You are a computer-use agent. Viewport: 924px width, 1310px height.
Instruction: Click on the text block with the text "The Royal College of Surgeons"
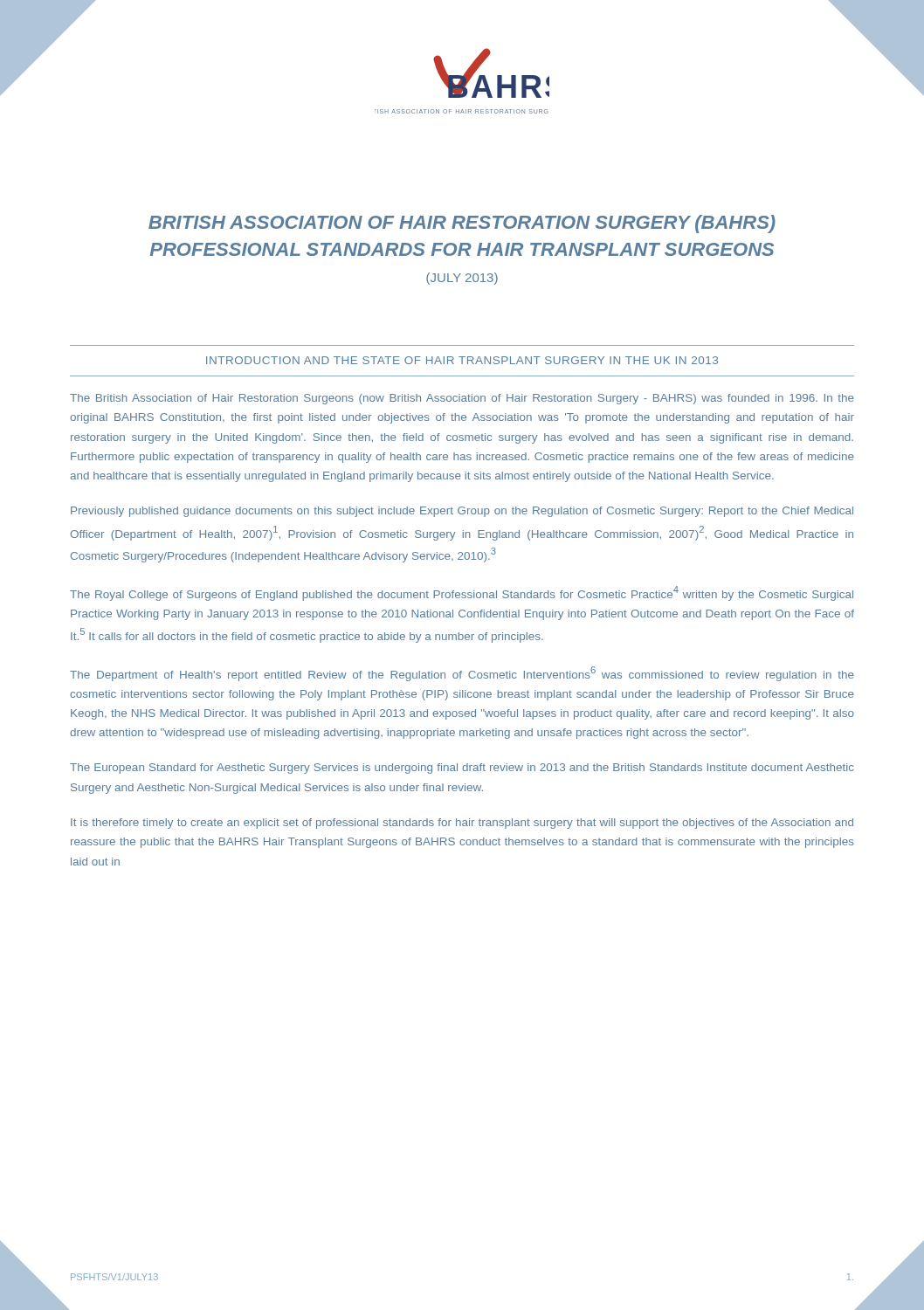click(462, 613)
